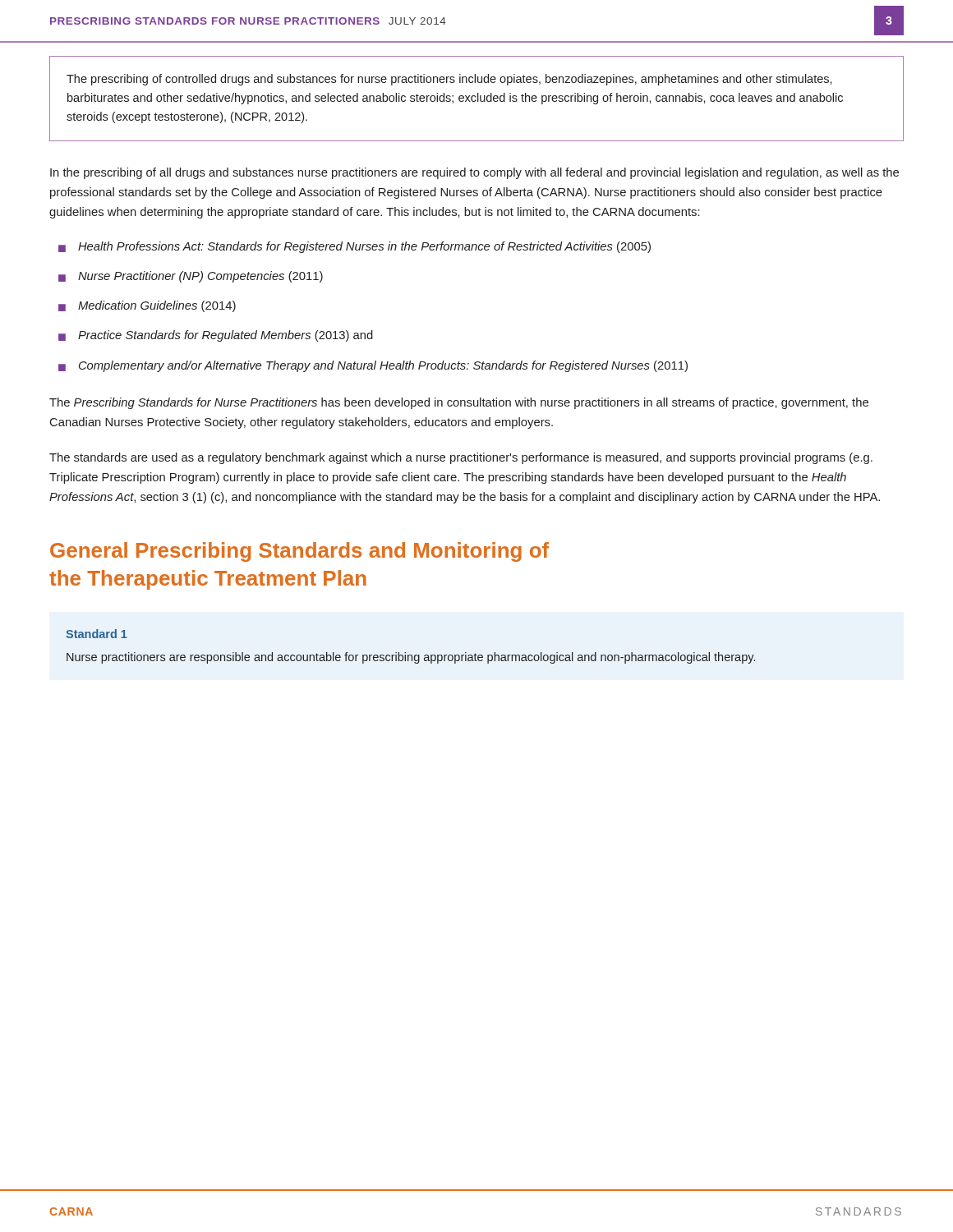Screen dimensions: 1232x953
Task: Select the text block that reads "The Prescribing Standards for Nurse Practitioners"
Action: [x=459, y=412]
